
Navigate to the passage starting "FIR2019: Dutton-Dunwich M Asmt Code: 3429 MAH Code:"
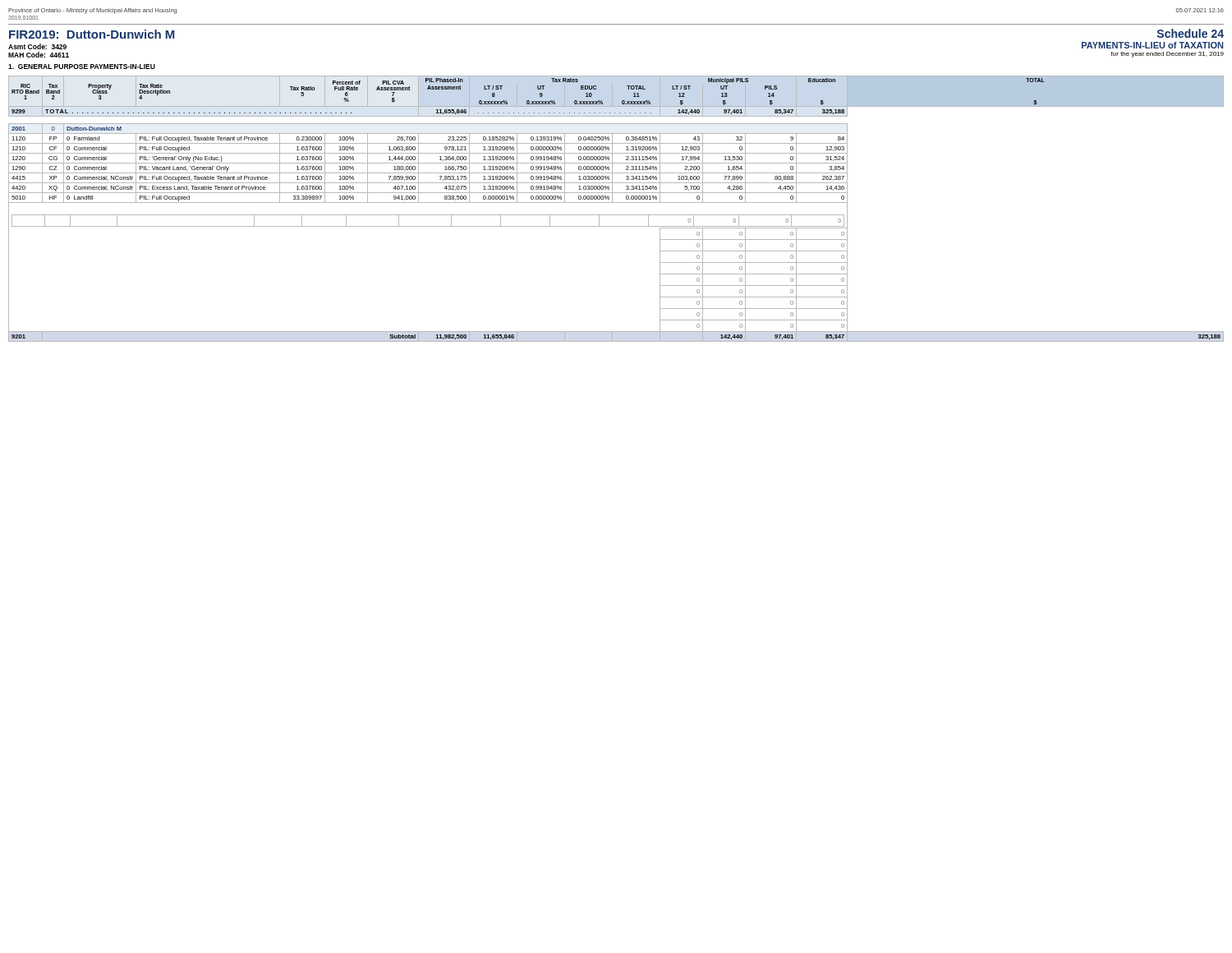92,43
